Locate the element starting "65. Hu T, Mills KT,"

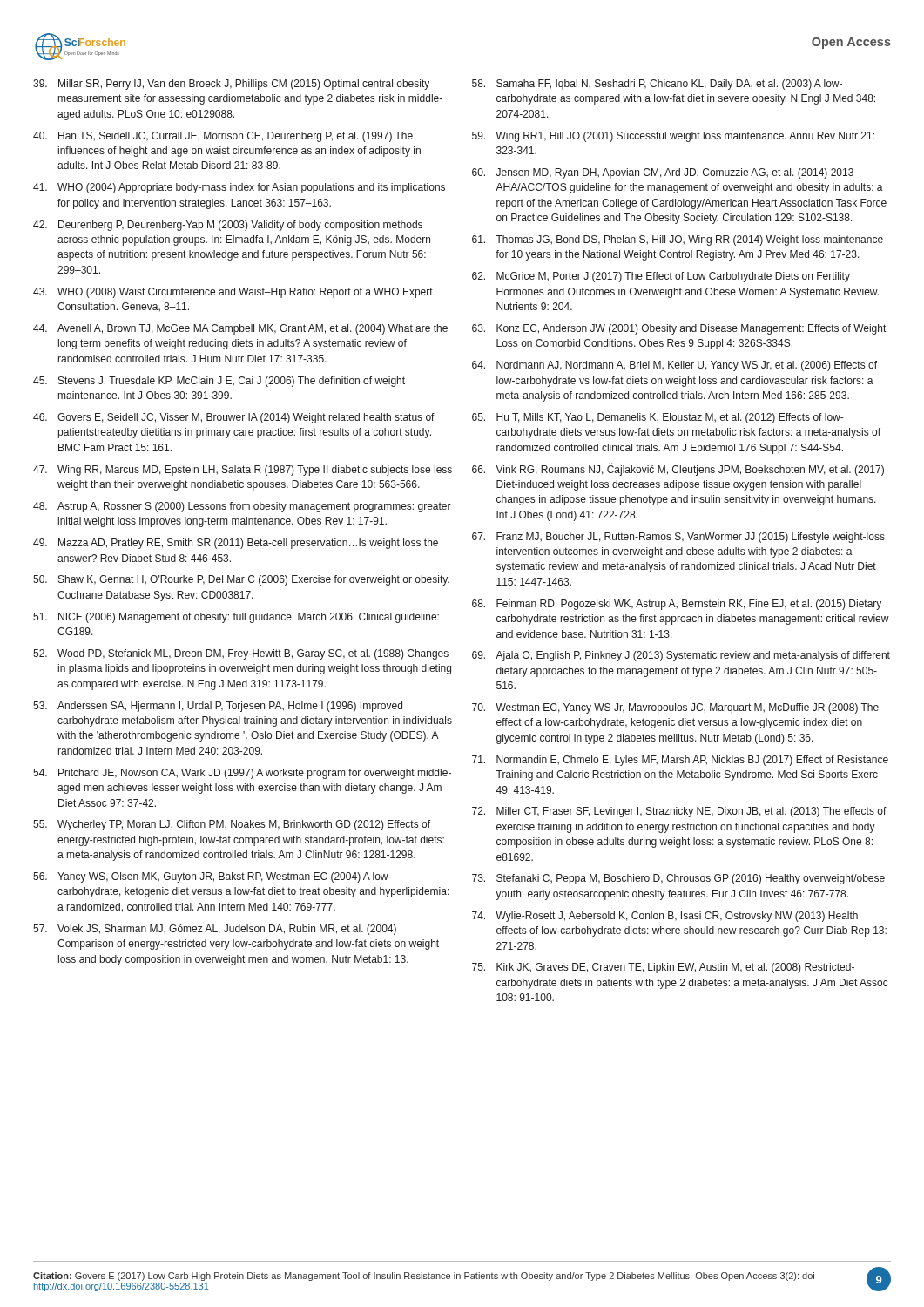[x=681, y=433]
